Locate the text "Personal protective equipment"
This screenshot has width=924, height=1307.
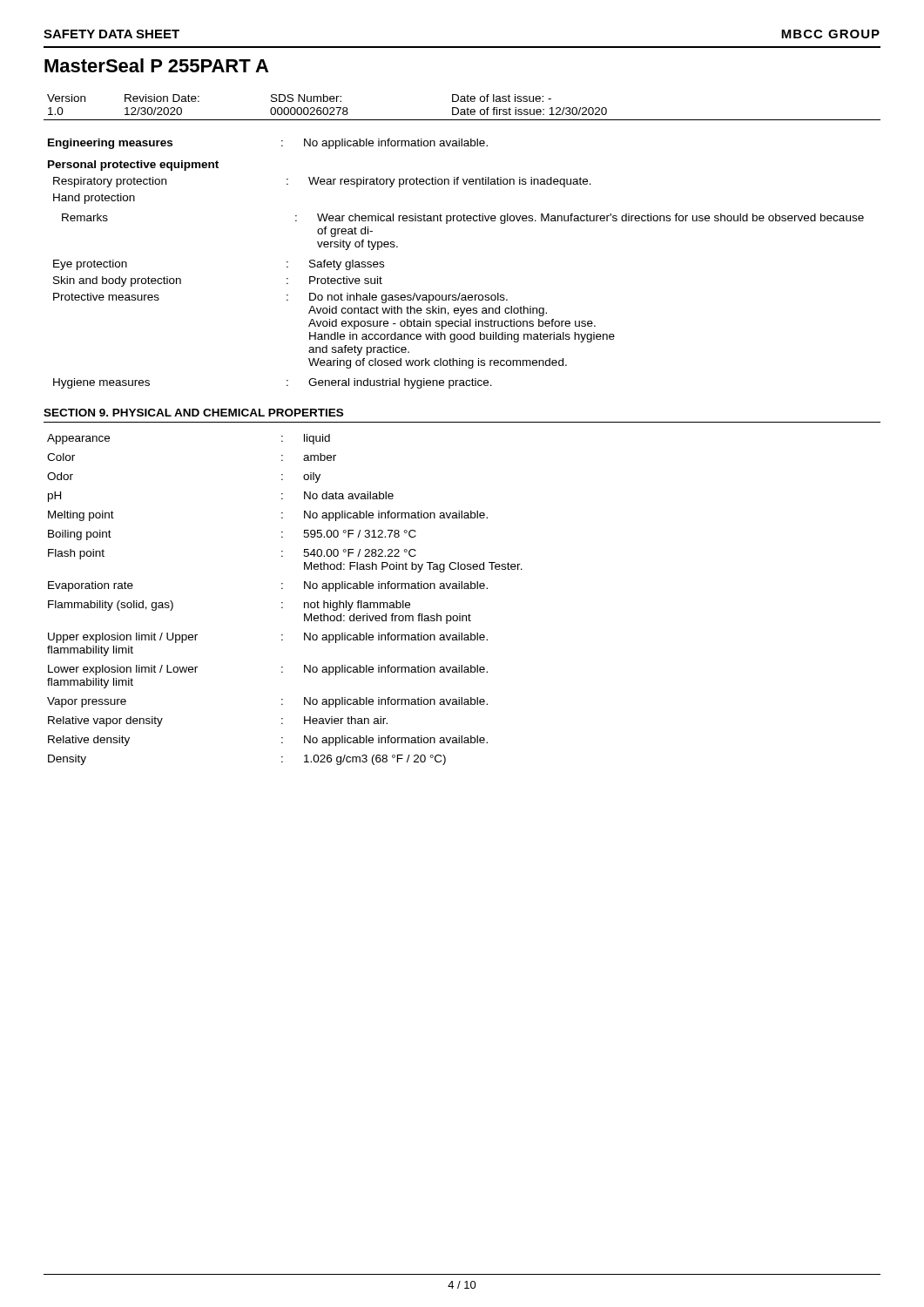click(x=133, y=166)
